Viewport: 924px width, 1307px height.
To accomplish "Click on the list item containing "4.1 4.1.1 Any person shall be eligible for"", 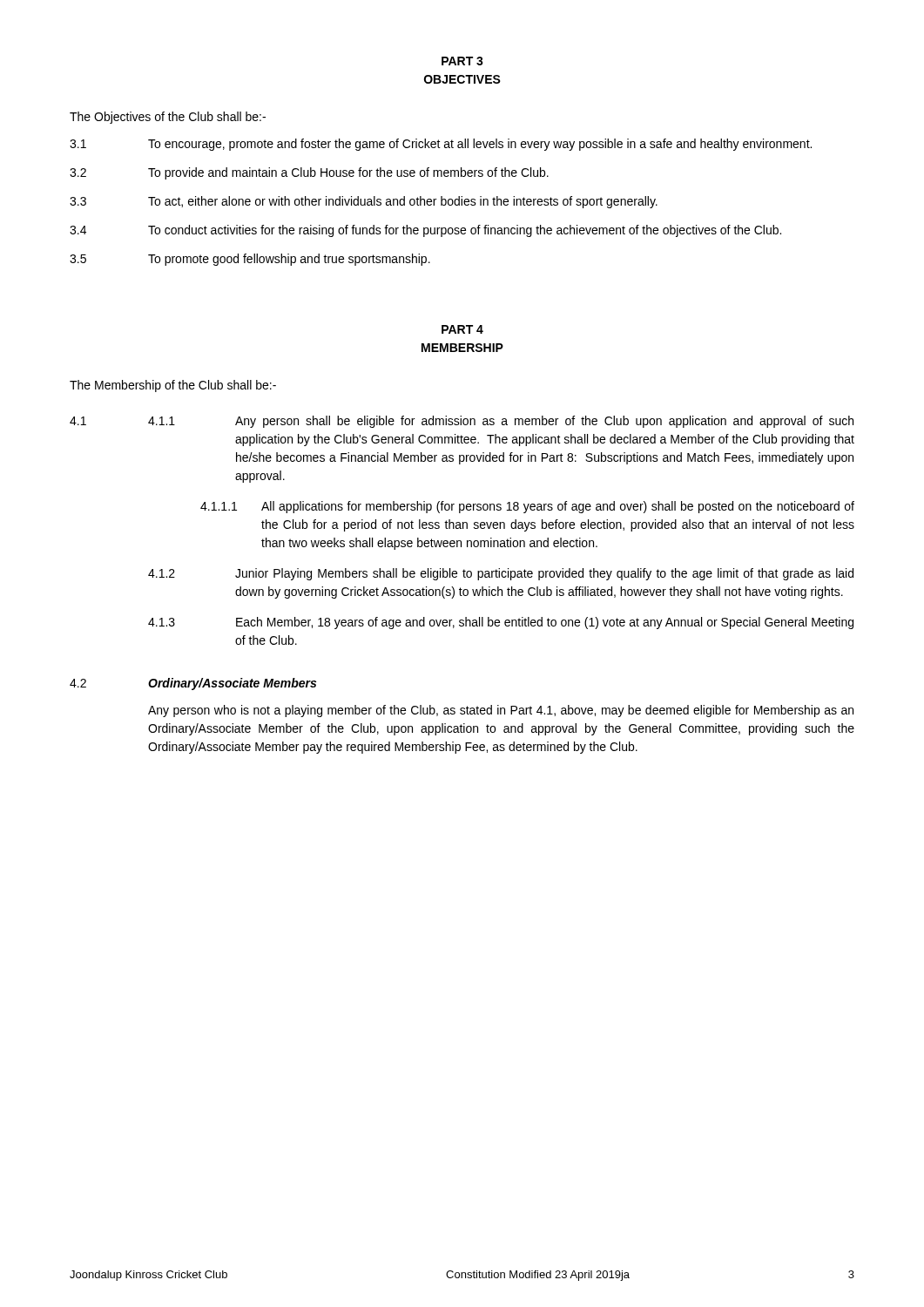I will (x=462, y=537).
